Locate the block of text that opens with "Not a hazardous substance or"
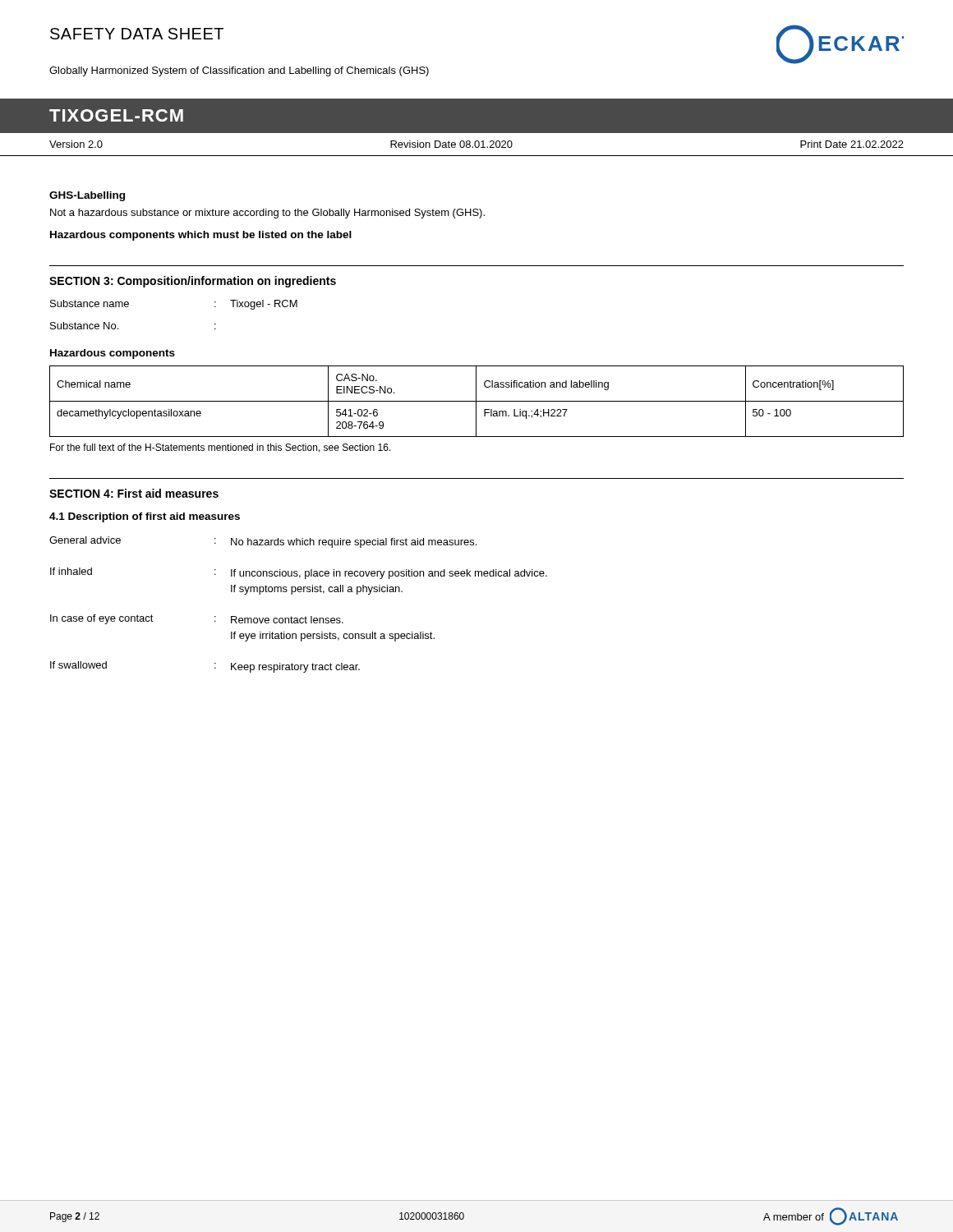The height and width of the screenshot is (1232, 953). point(267,212)
